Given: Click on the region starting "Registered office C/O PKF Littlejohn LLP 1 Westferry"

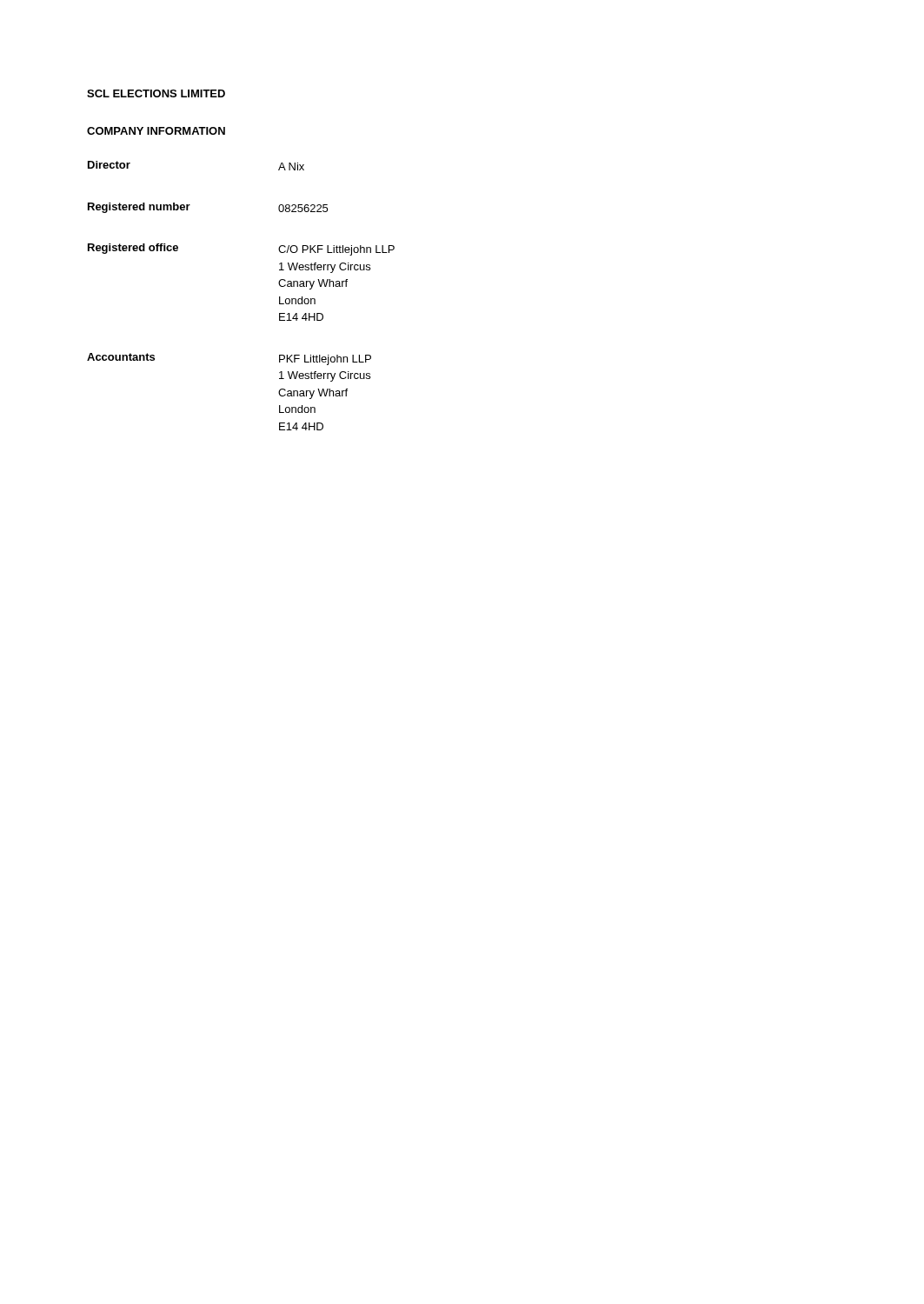Looking at the screenshot, I should (137, 249).
